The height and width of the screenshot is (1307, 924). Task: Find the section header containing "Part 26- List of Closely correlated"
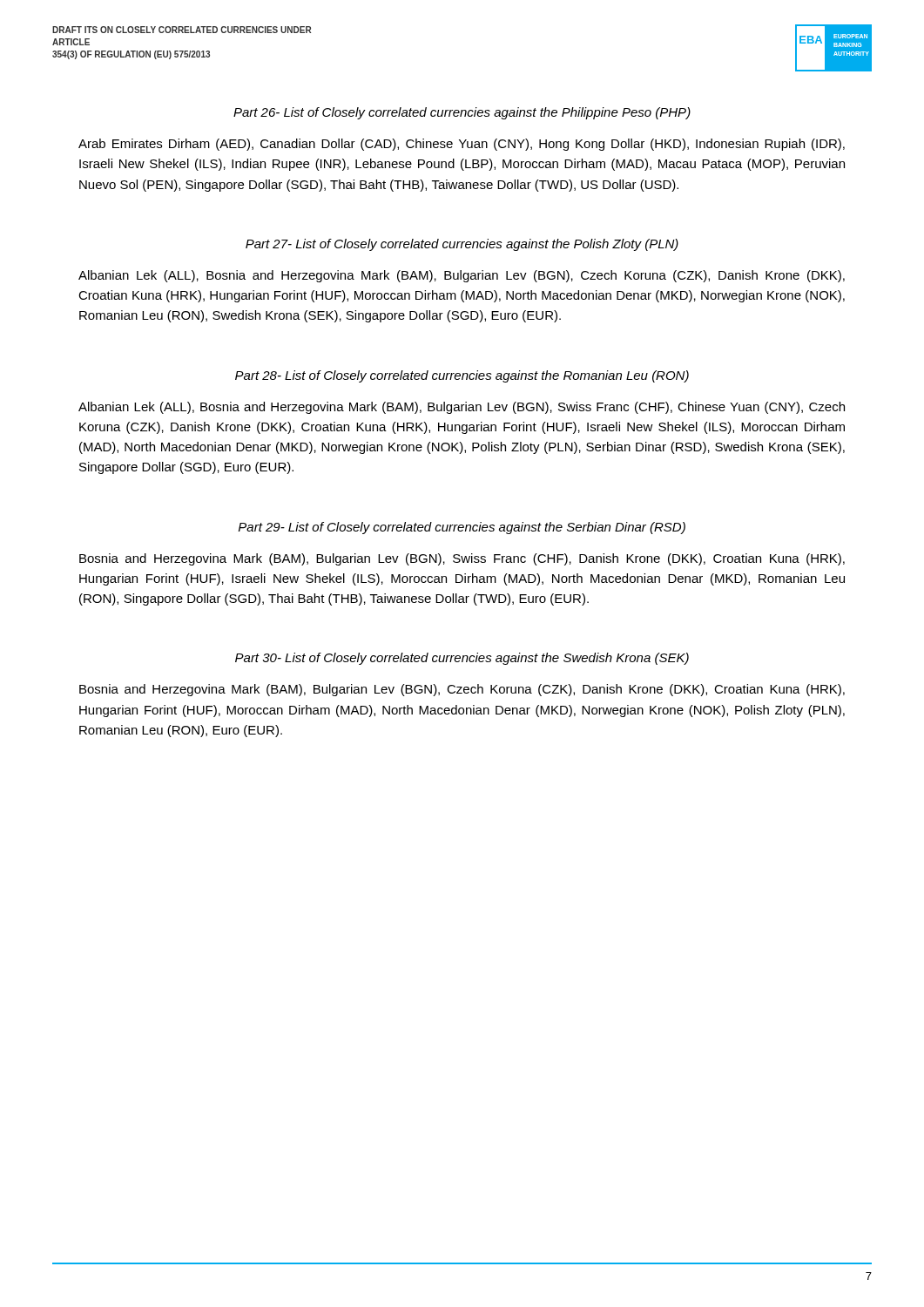pos(462,112)
